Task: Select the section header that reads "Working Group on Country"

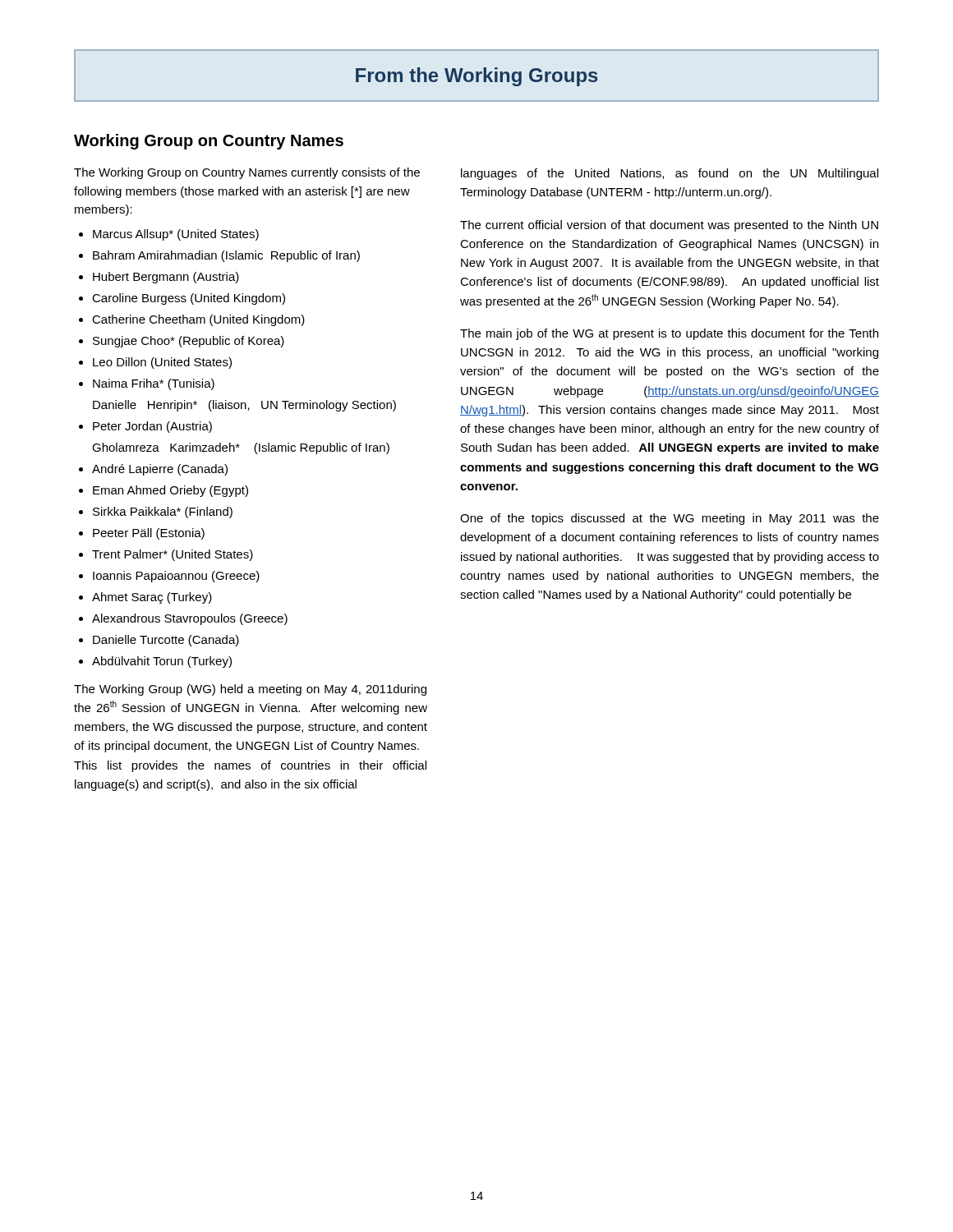Action: pos(209,140)
